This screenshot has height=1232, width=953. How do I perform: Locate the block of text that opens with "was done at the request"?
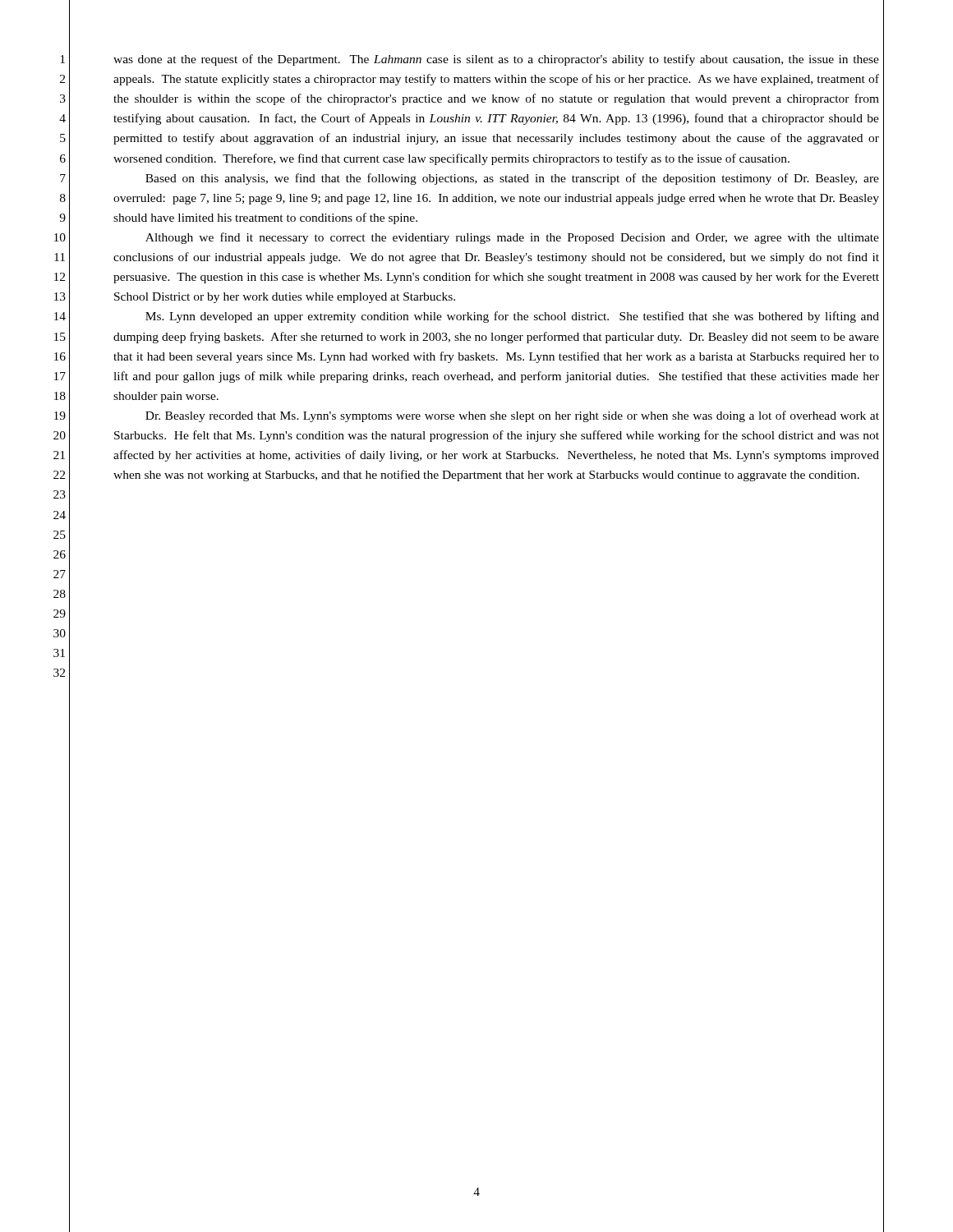click(x=496, y=109)
